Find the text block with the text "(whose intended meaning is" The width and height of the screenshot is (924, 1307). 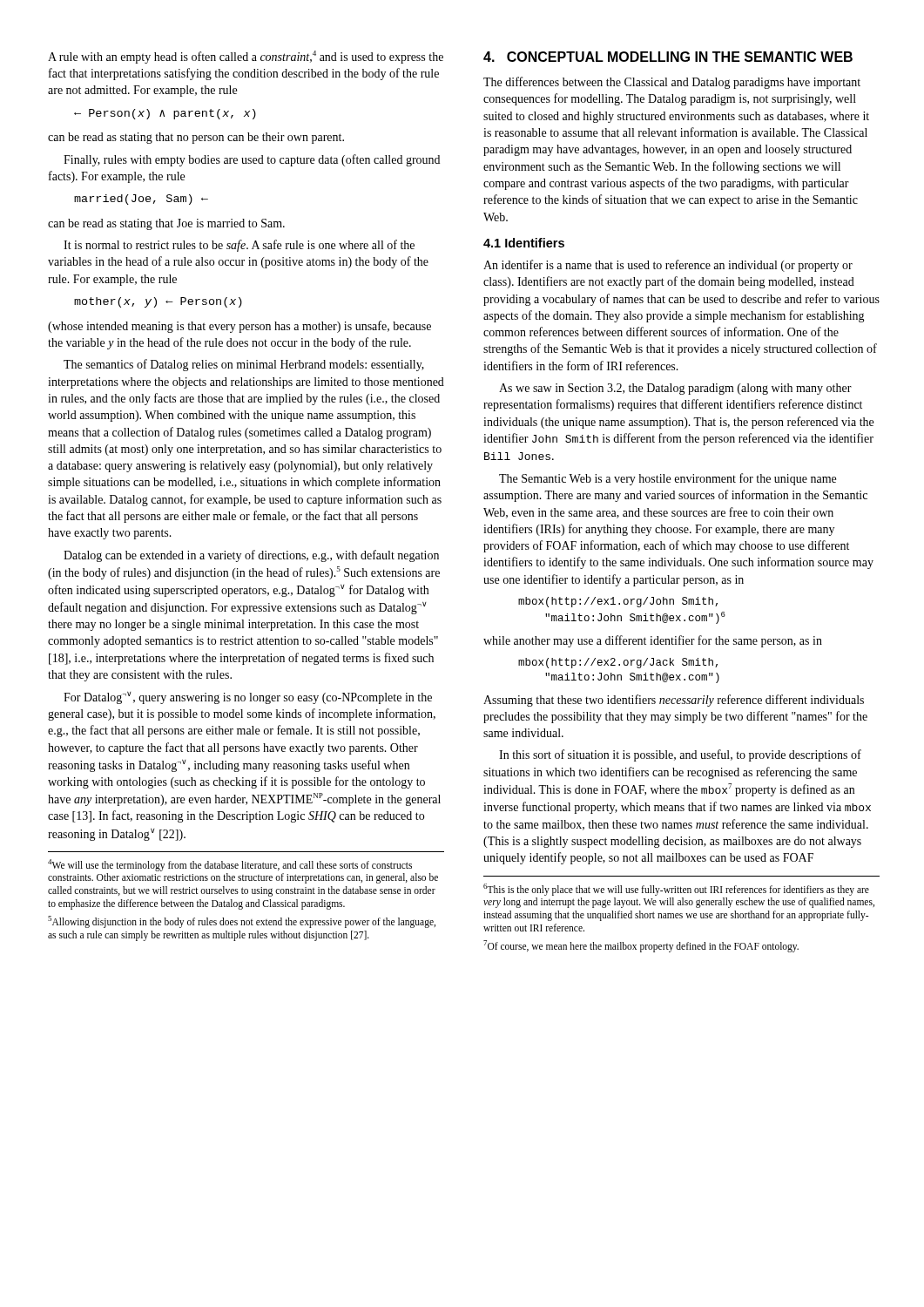coord(246,580)
